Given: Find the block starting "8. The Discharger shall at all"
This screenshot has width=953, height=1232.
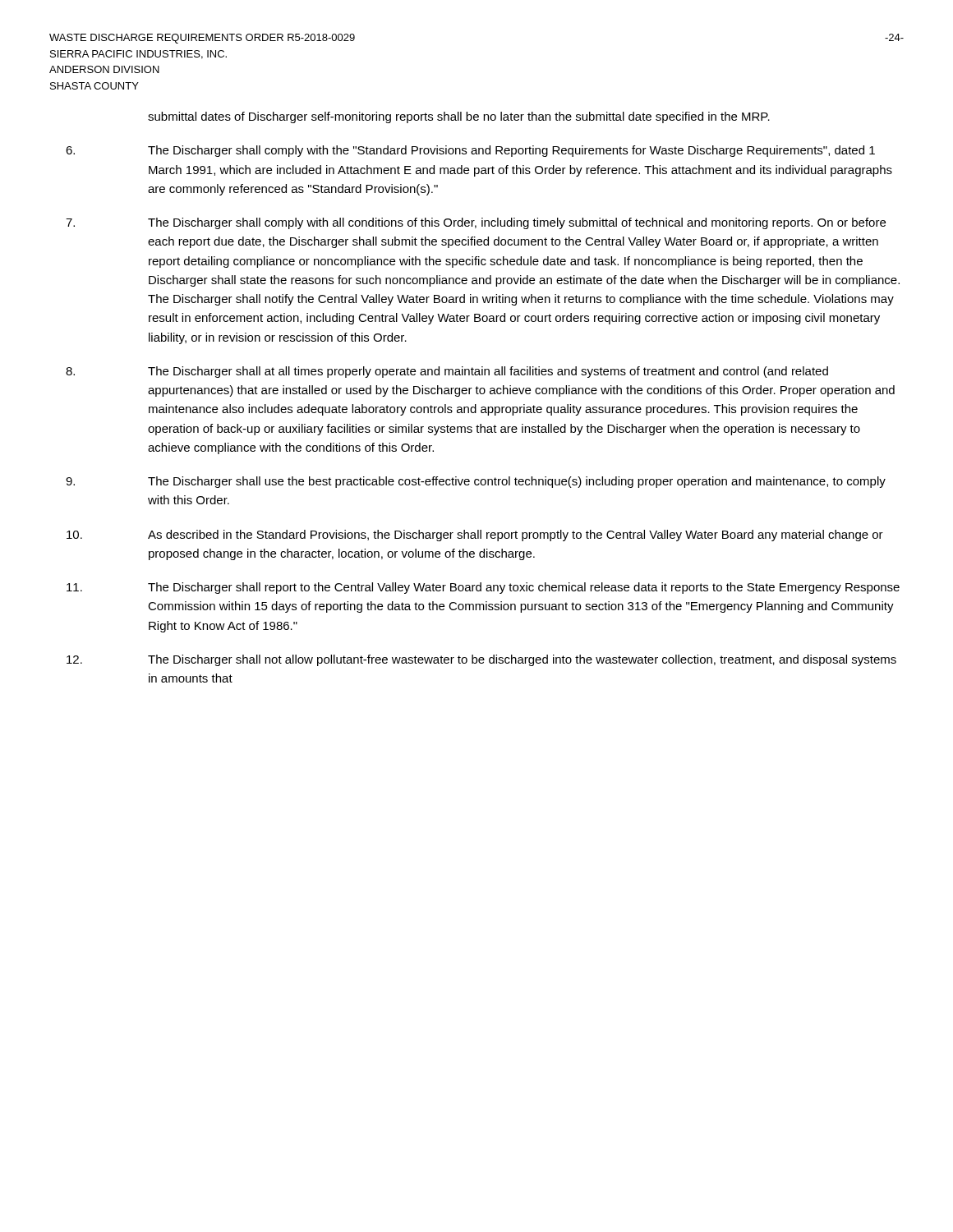Looking at the screenshot, I should click(x=476, y=409).
